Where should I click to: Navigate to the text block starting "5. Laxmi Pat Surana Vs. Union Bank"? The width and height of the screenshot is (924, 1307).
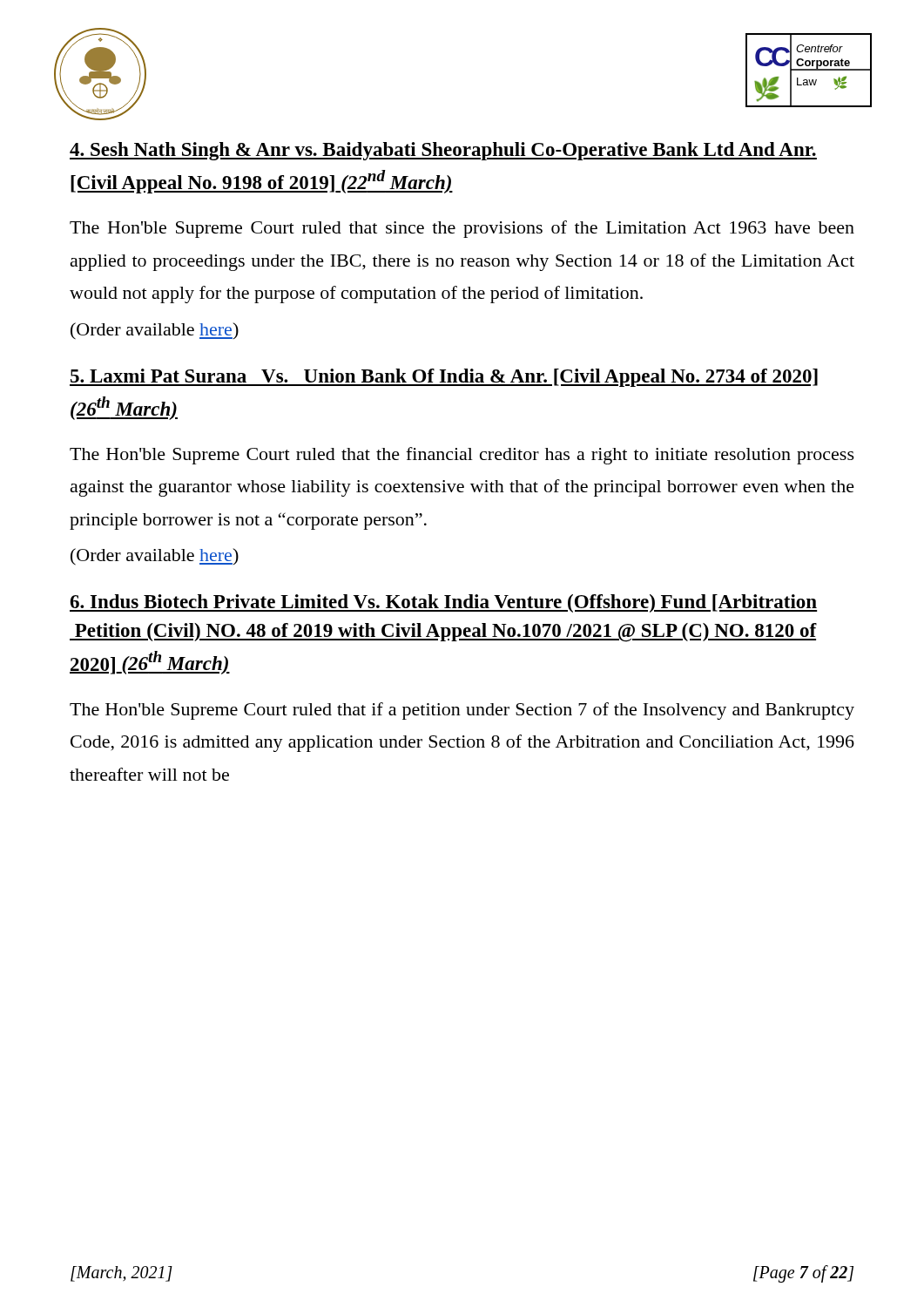(x=444, y=392)
